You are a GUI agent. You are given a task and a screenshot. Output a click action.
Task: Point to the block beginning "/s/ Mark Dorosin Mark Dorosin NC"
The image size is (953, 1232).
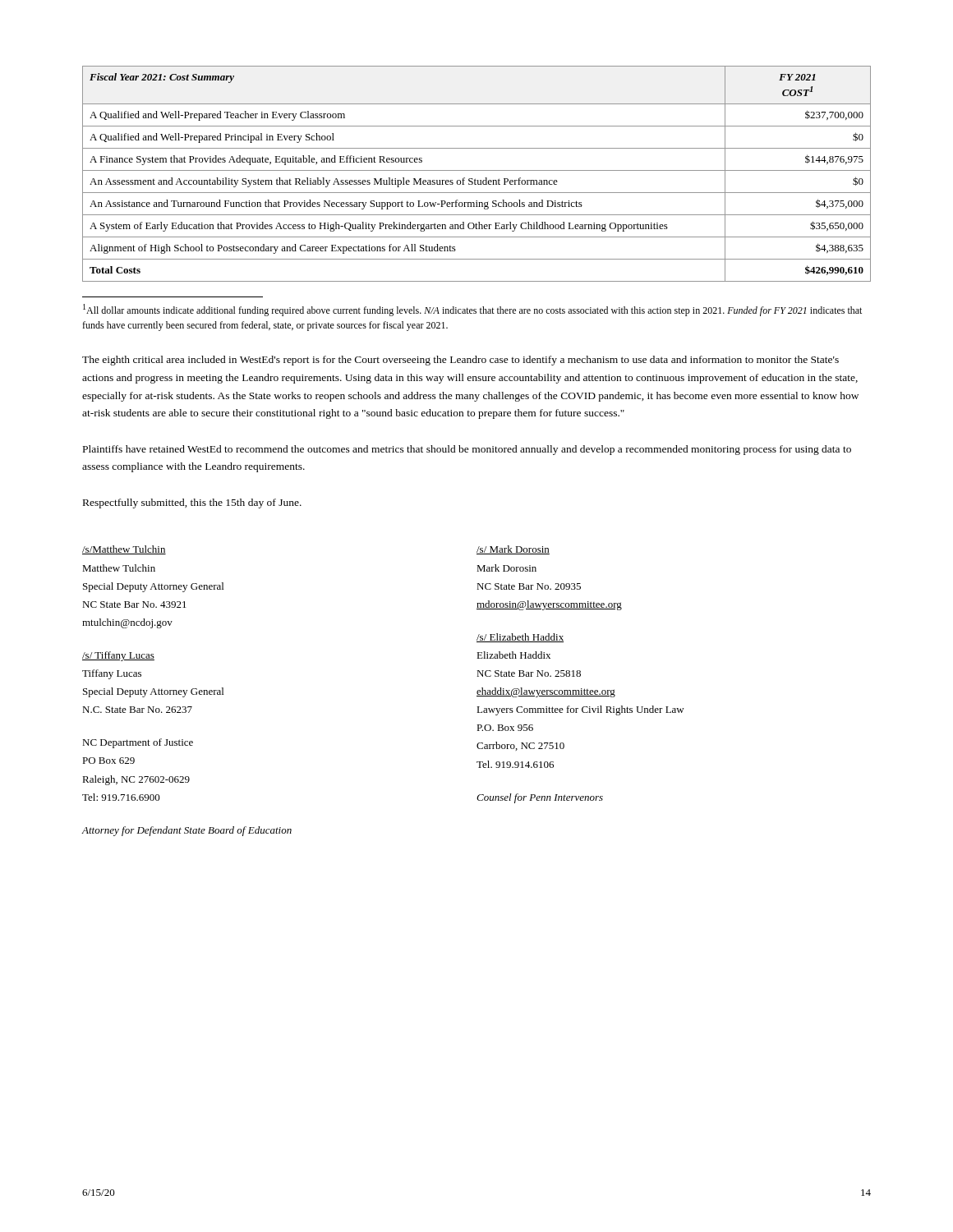549,577
